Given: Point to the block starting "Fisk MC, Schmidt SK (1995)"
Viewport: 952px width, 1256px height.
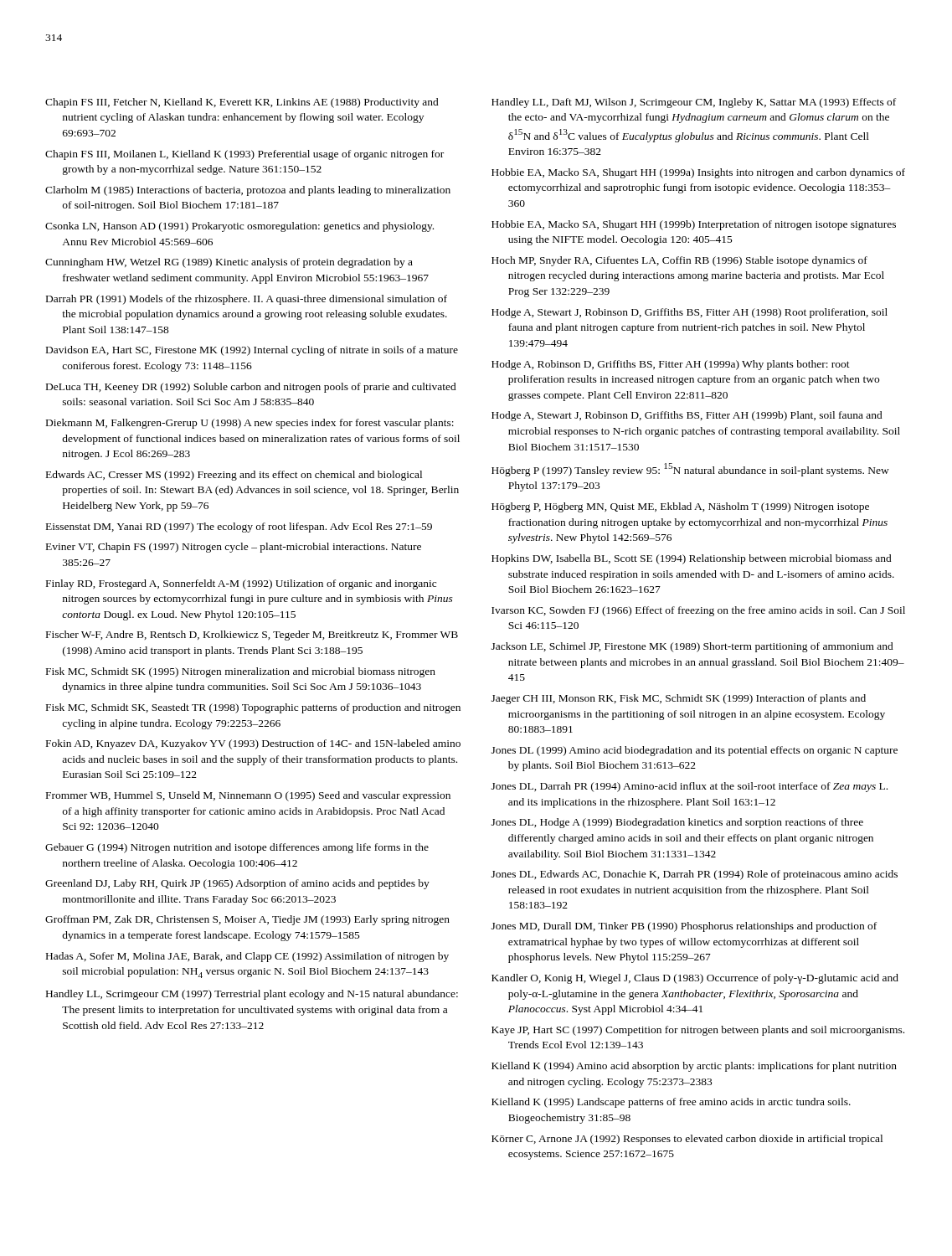Looking at the screenshot, I should (240, 679).
